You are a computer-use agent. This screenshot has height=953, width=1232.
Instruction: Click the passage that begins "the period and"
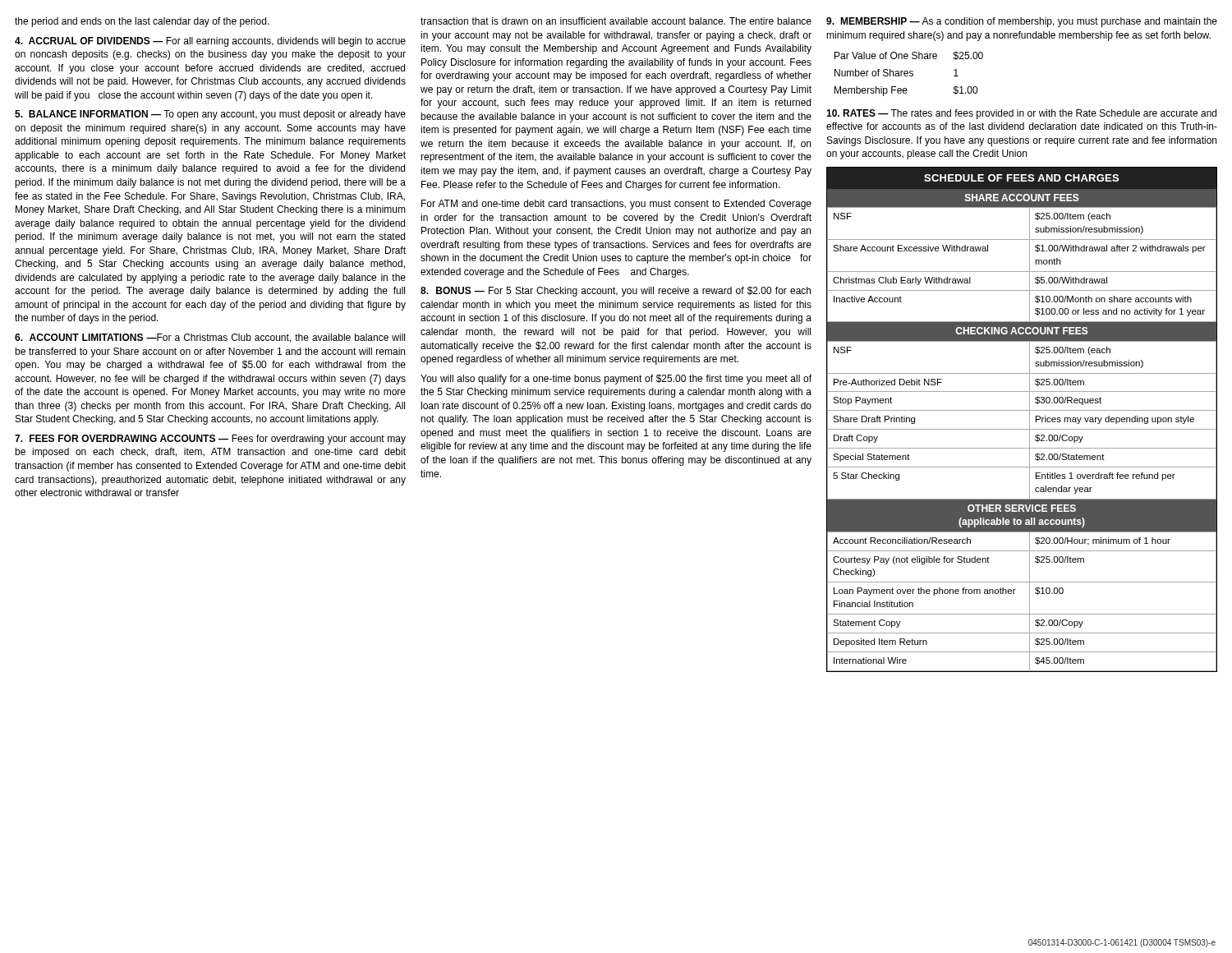[210, 22]
